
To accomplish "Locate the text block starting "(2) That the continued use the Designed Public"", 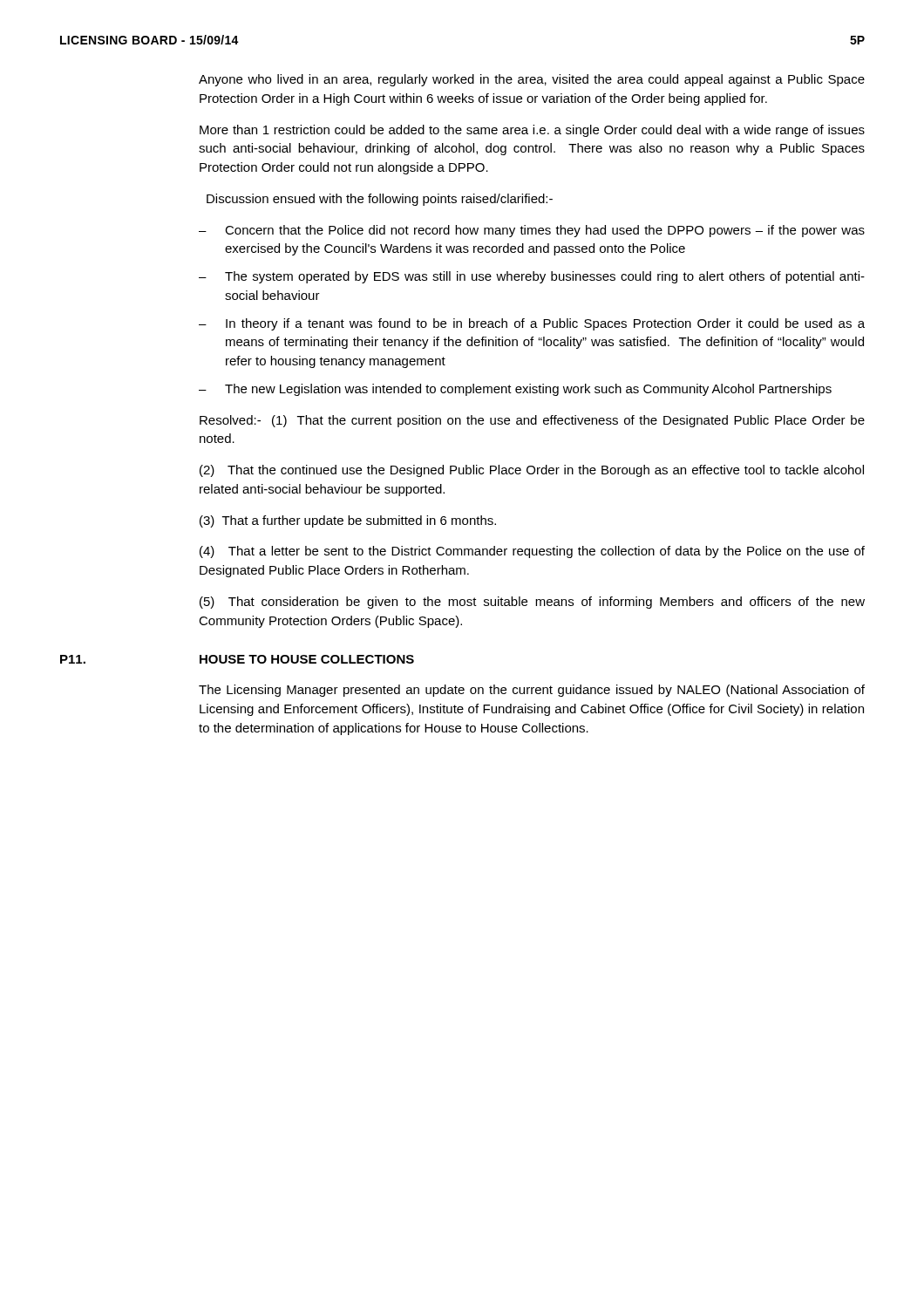I will 532,479.
